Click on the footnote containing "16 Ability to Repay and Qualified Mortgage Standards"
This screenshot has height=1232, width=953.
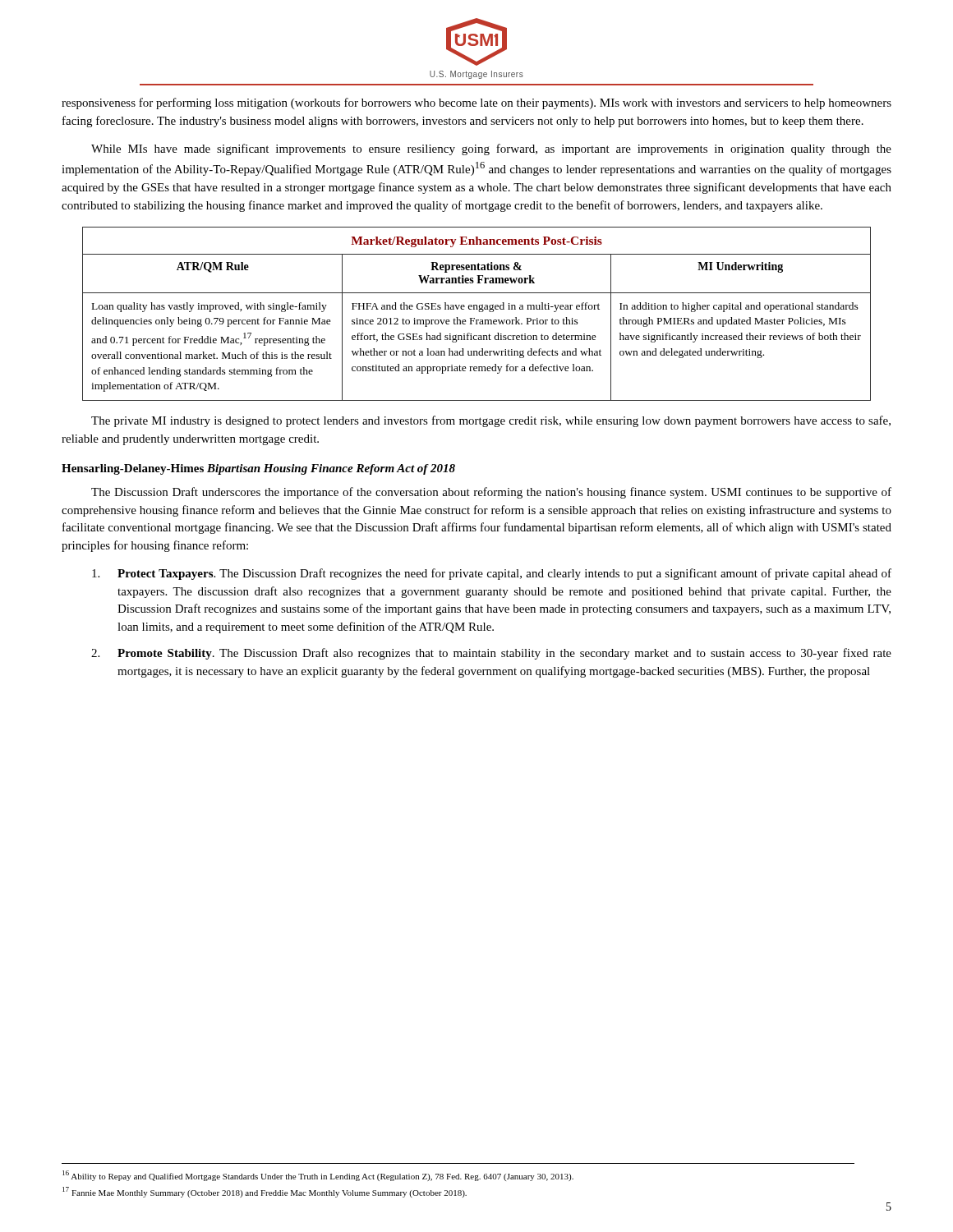point(458,1183)
